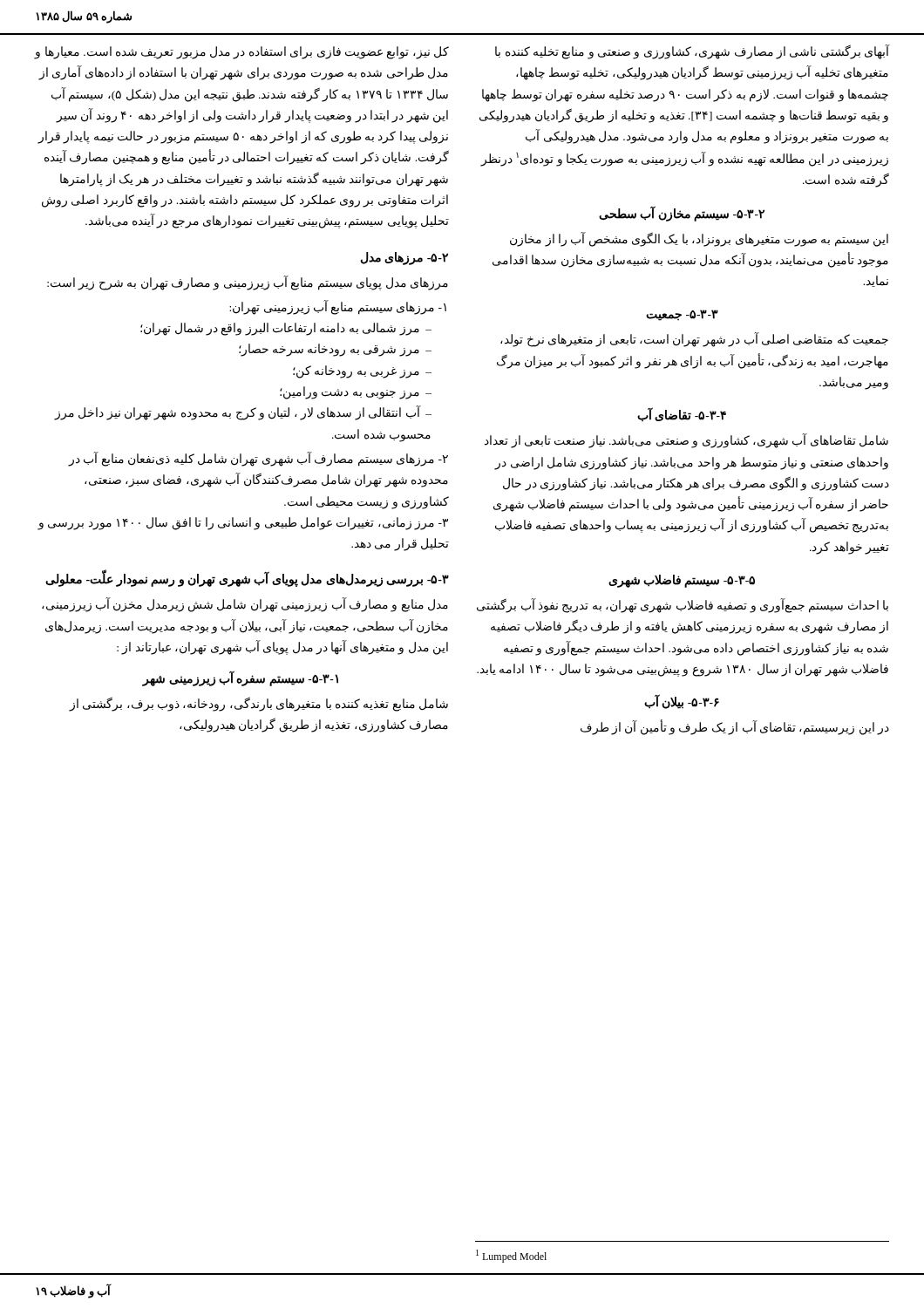Find the section header containing "۵-۳-۱- سیستم سفره"
924x1308 pixels.
coord(242,679)
